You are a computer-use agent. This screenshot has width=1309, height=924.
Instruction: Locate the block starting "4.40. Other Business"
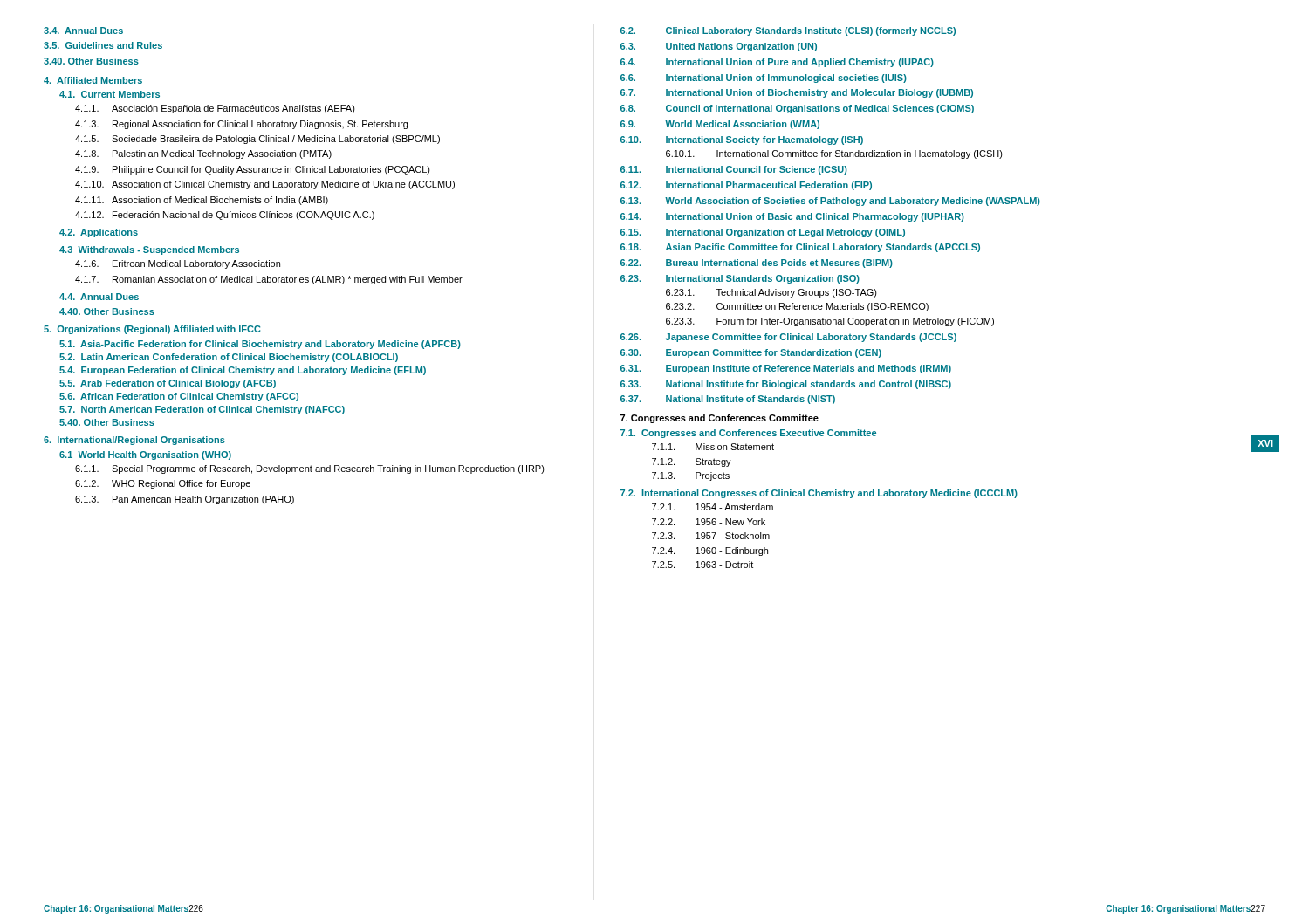tap(107, 312)
